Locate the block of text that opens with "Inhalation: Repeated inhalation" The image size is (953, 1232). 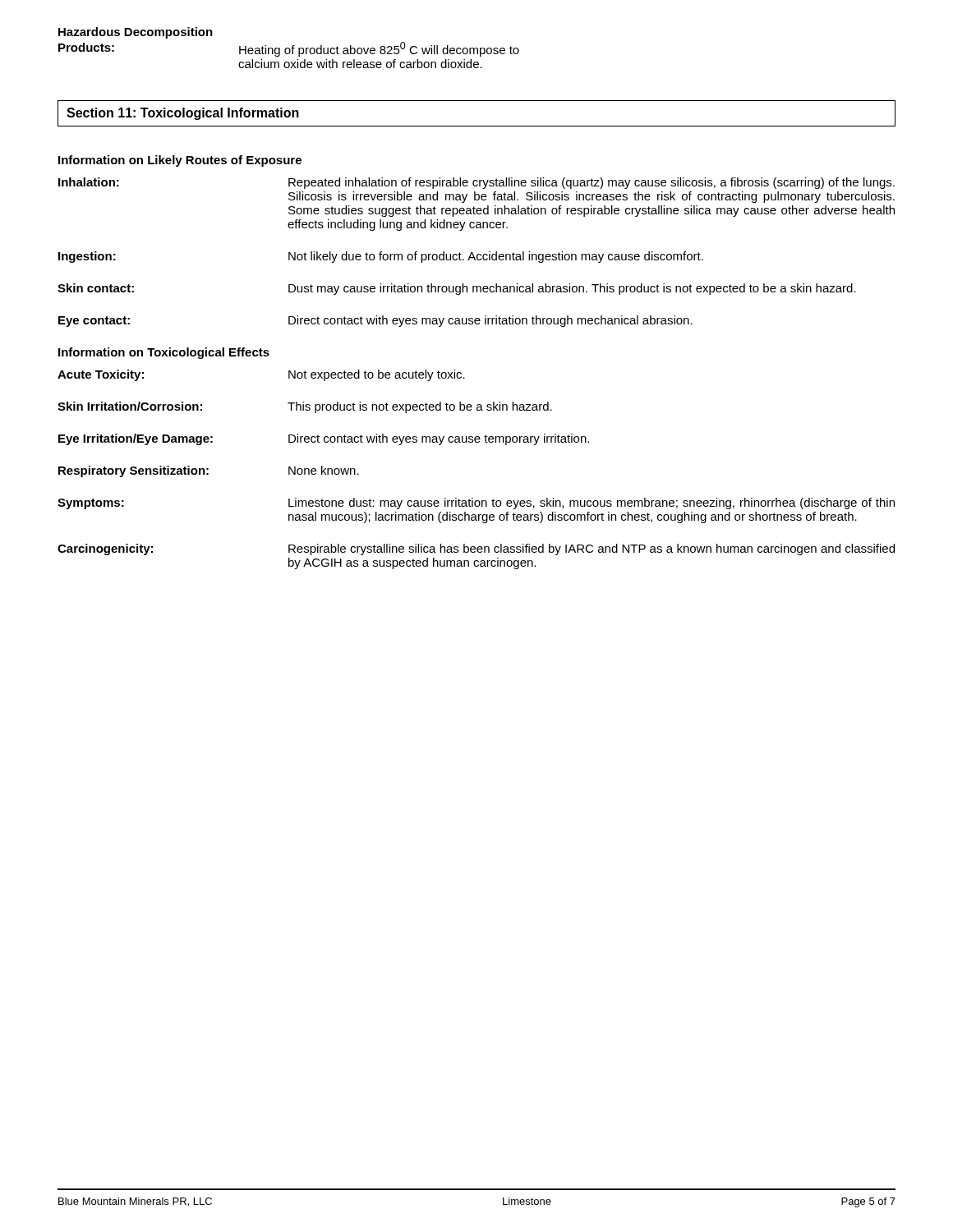(x=476, y=203)
